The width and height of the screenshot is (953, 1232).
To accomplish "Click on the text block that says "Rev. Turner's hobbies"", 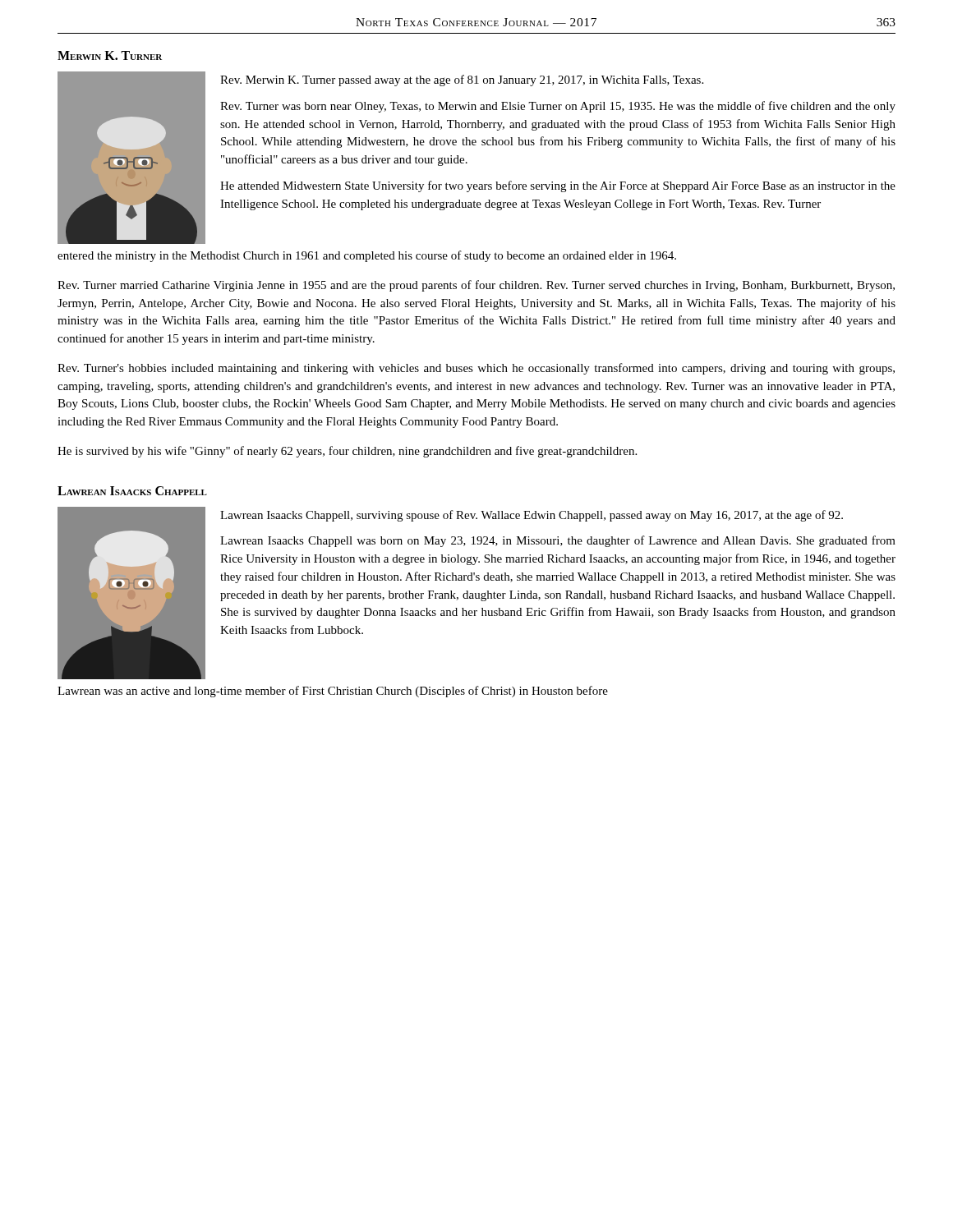I will [x=476, y=395].
